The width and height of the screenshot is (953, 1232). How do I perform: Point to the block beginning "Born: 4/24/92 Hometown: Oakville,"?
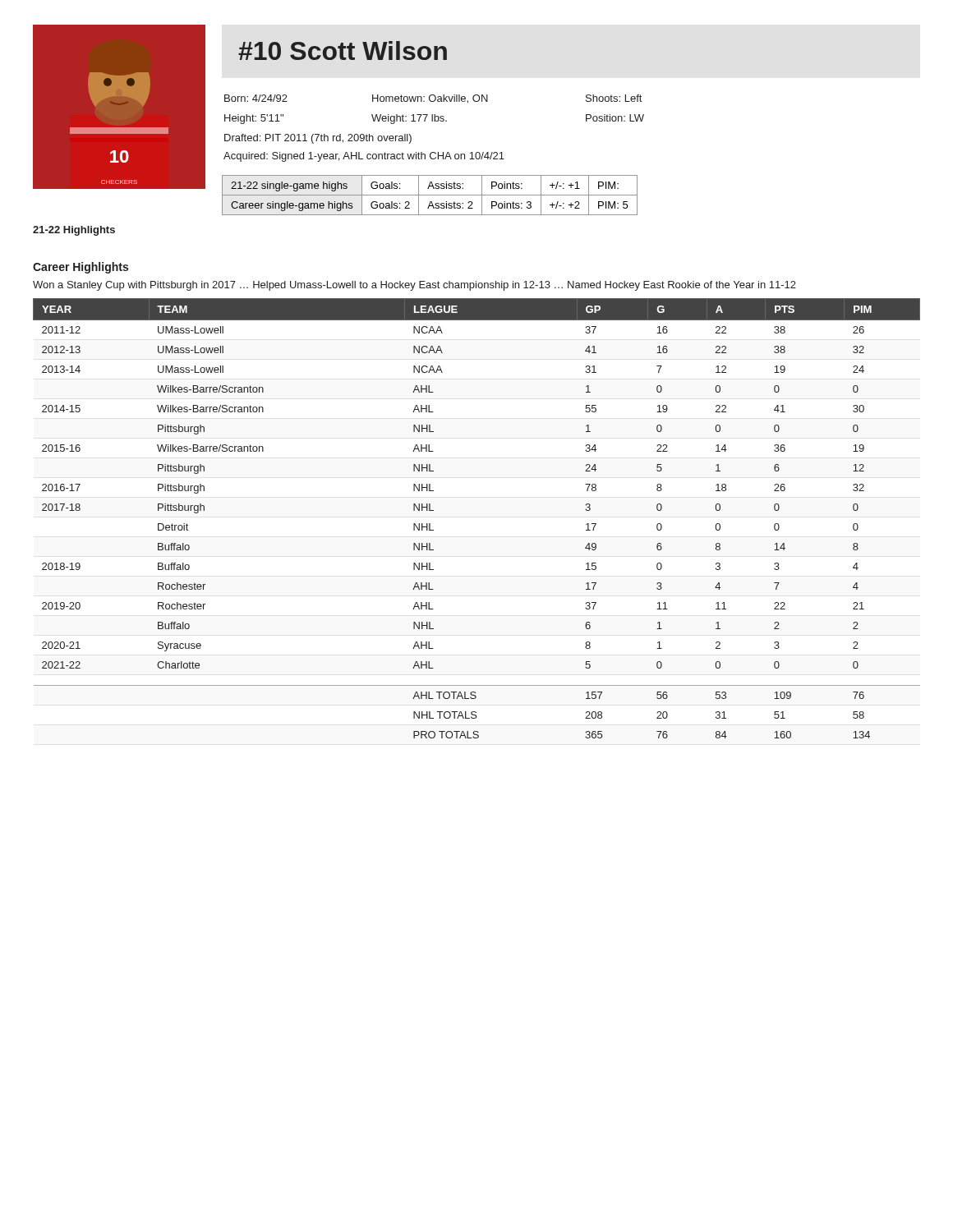pos(433,99)
